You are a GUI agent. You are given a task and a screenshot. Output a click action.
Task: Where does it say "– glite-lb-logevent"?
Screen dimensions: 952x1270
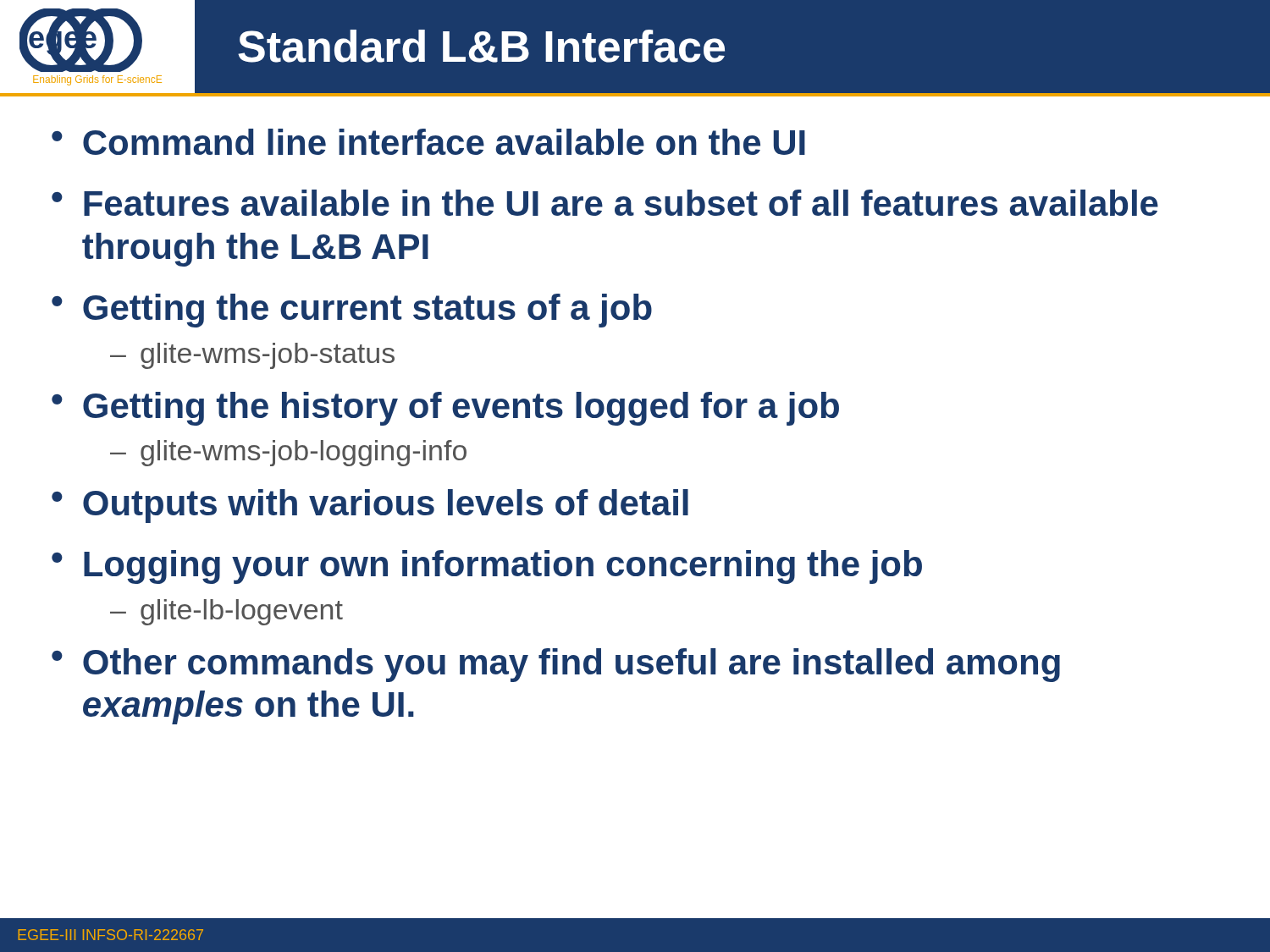[227, 609]
